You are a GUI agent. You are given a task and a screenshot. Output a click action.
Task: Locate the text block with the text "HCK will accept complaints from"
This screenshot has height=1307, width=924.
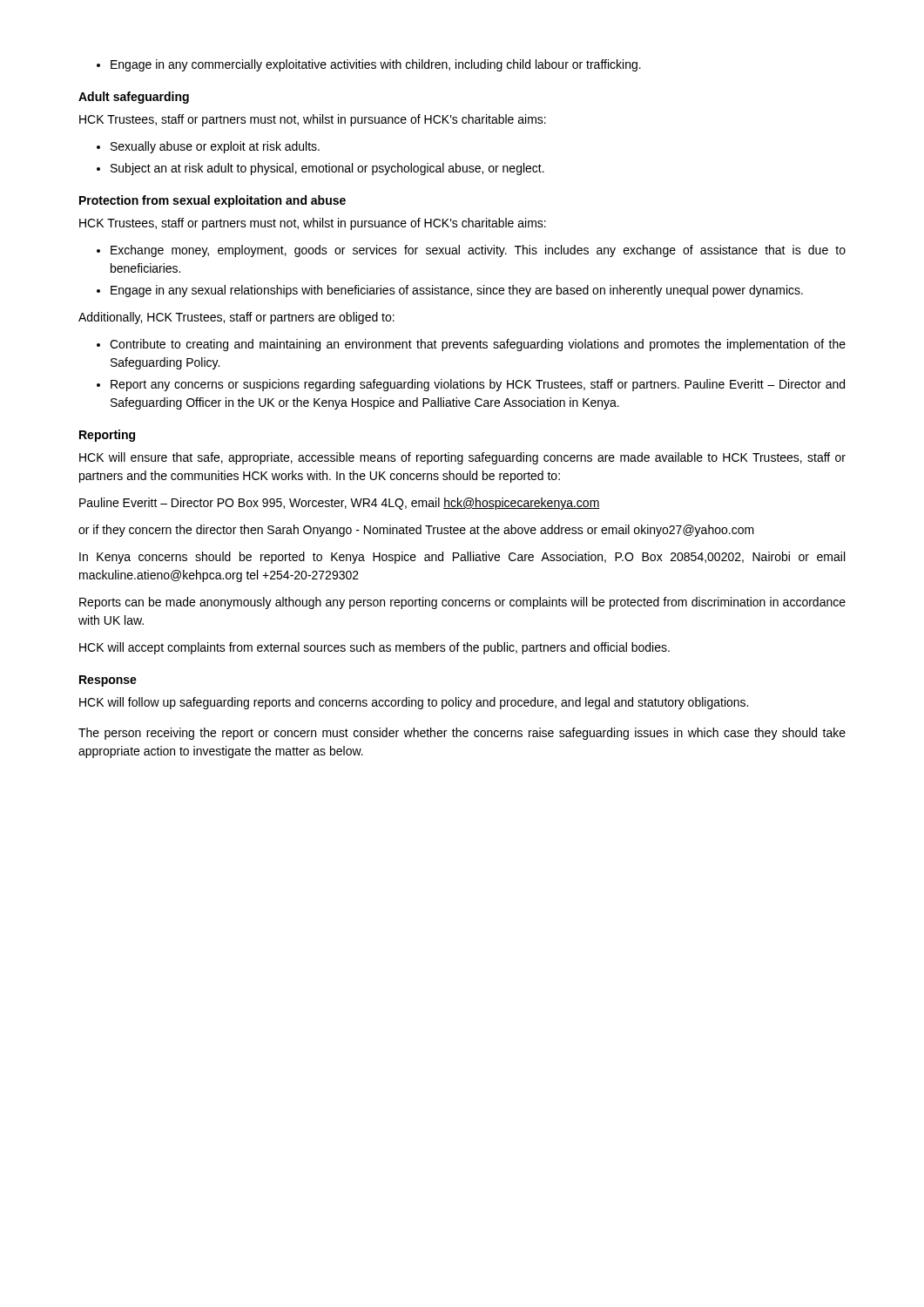462,648
